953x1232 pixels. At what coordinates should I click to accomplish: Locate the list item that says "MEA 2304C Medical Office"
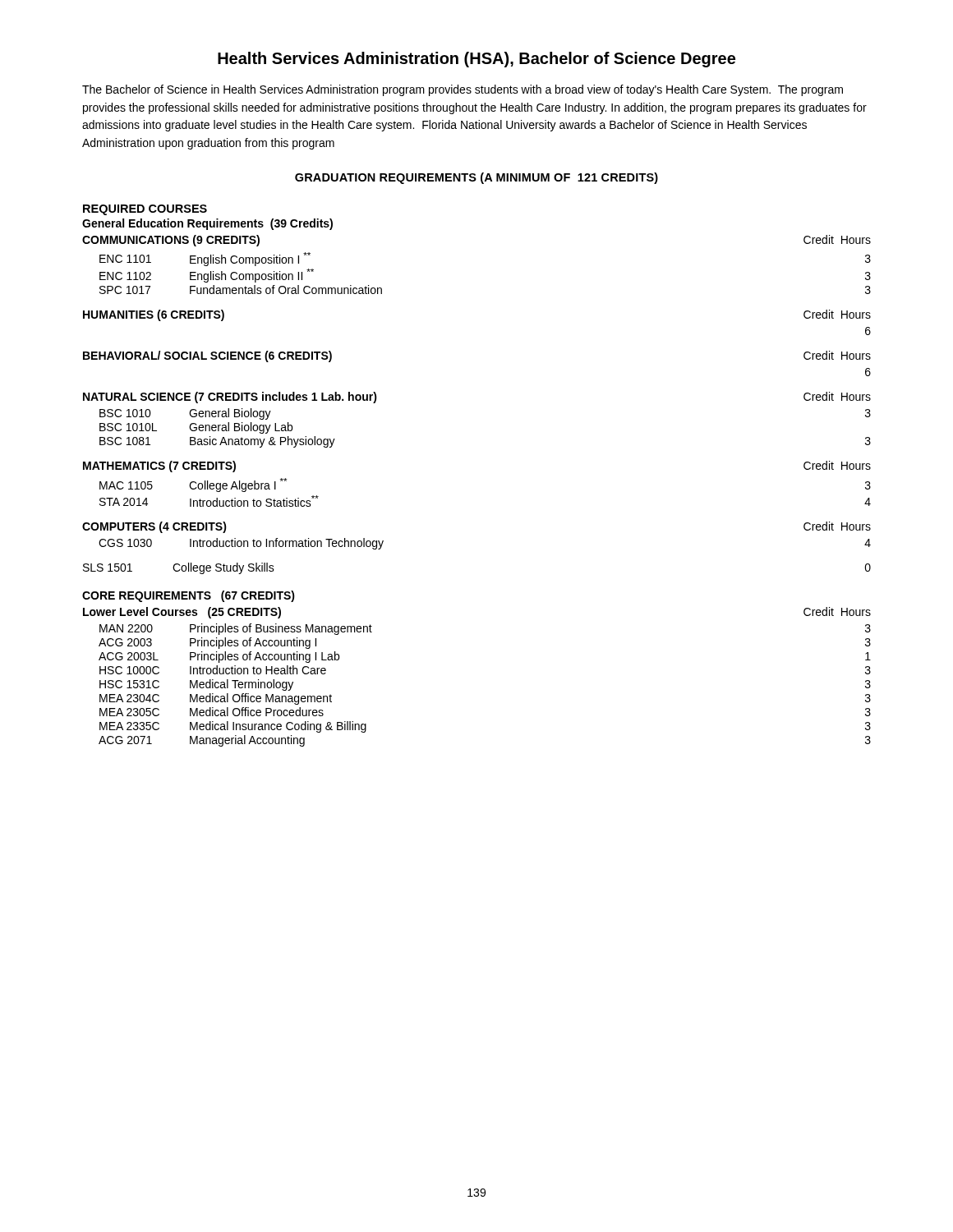click(x=129, y=699)
